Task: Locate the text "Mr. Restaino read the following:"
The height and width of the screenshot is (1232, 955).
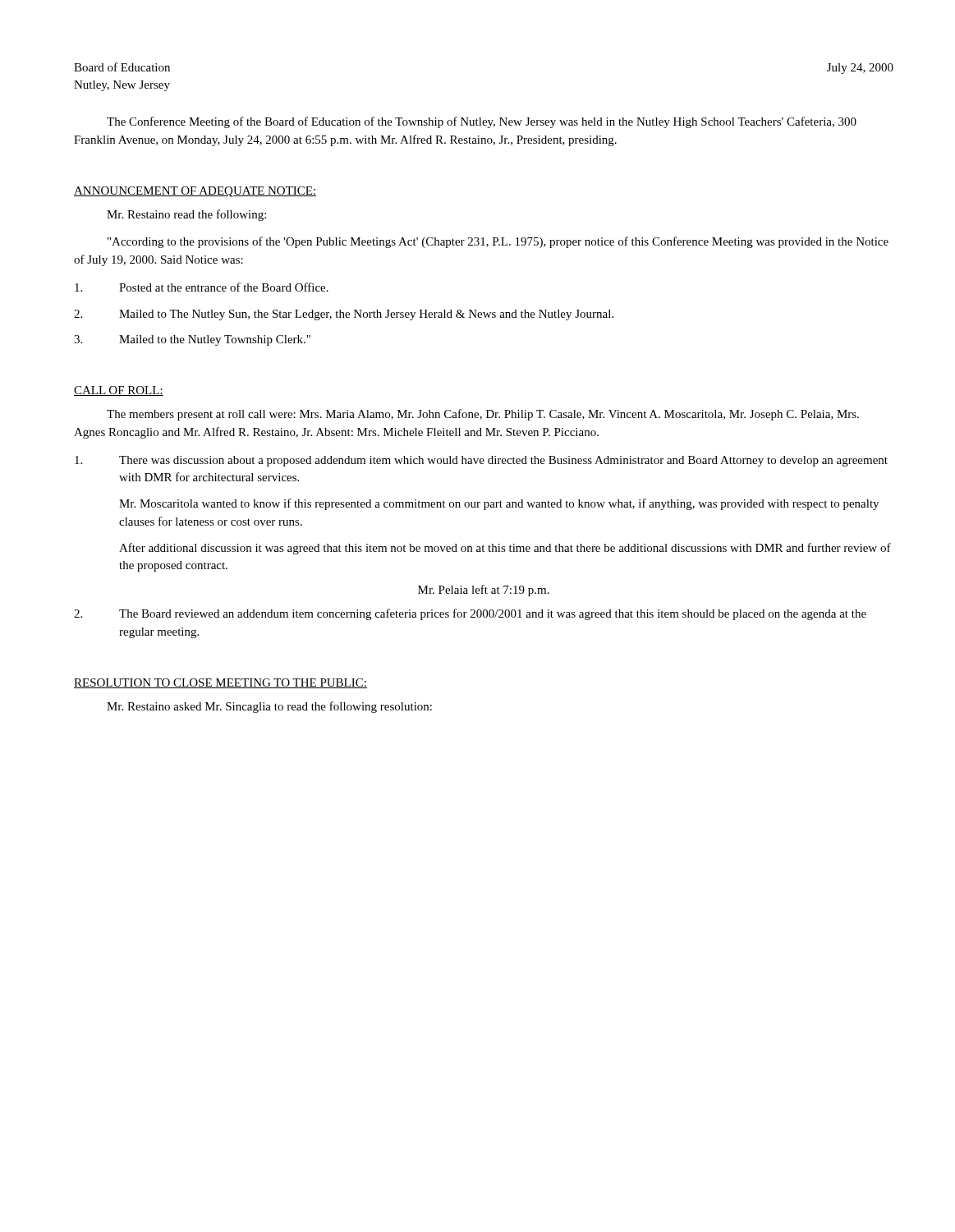Action: point(187,214)
